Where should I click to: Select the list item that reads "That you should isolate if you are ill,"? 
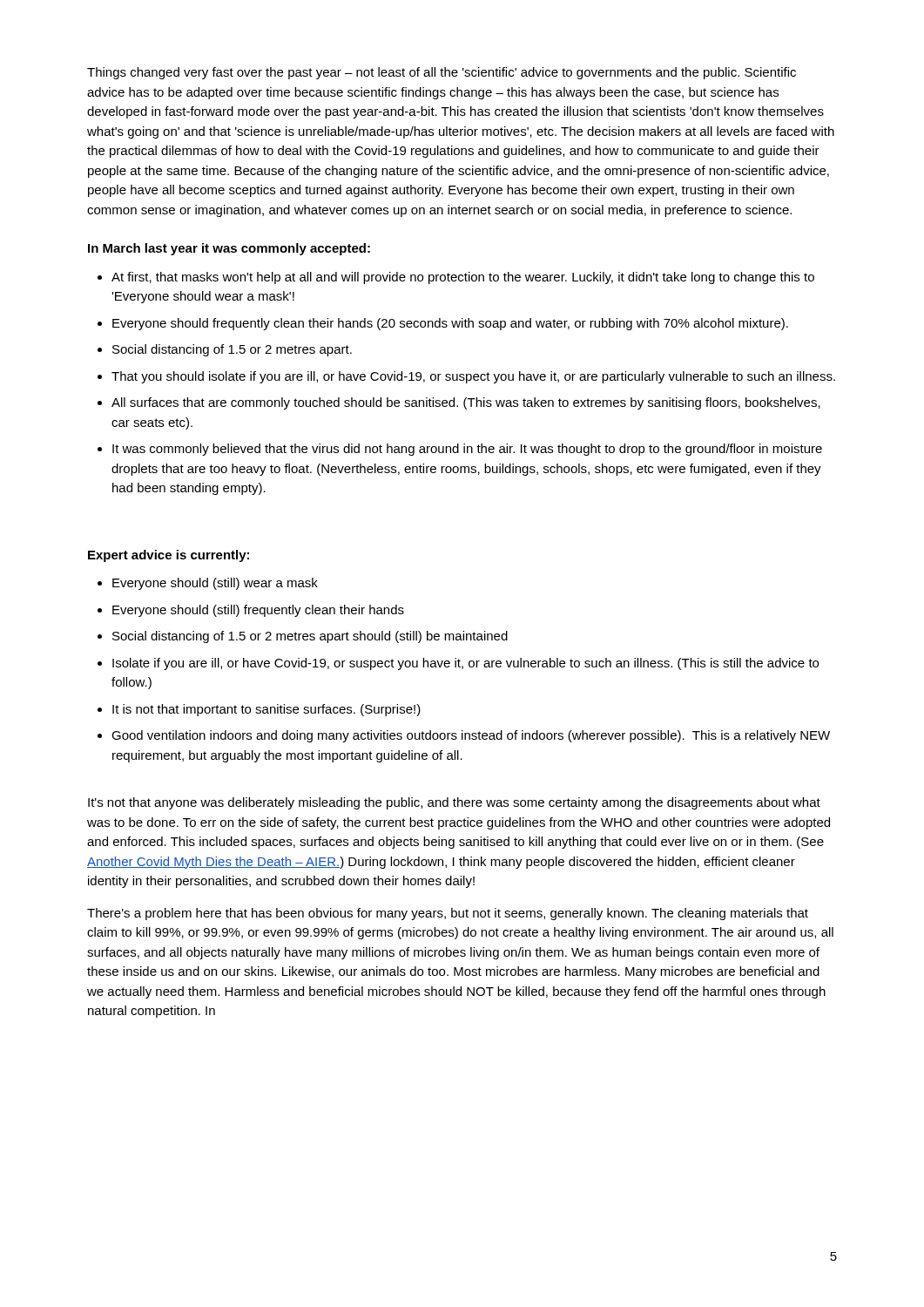[474, 376]
